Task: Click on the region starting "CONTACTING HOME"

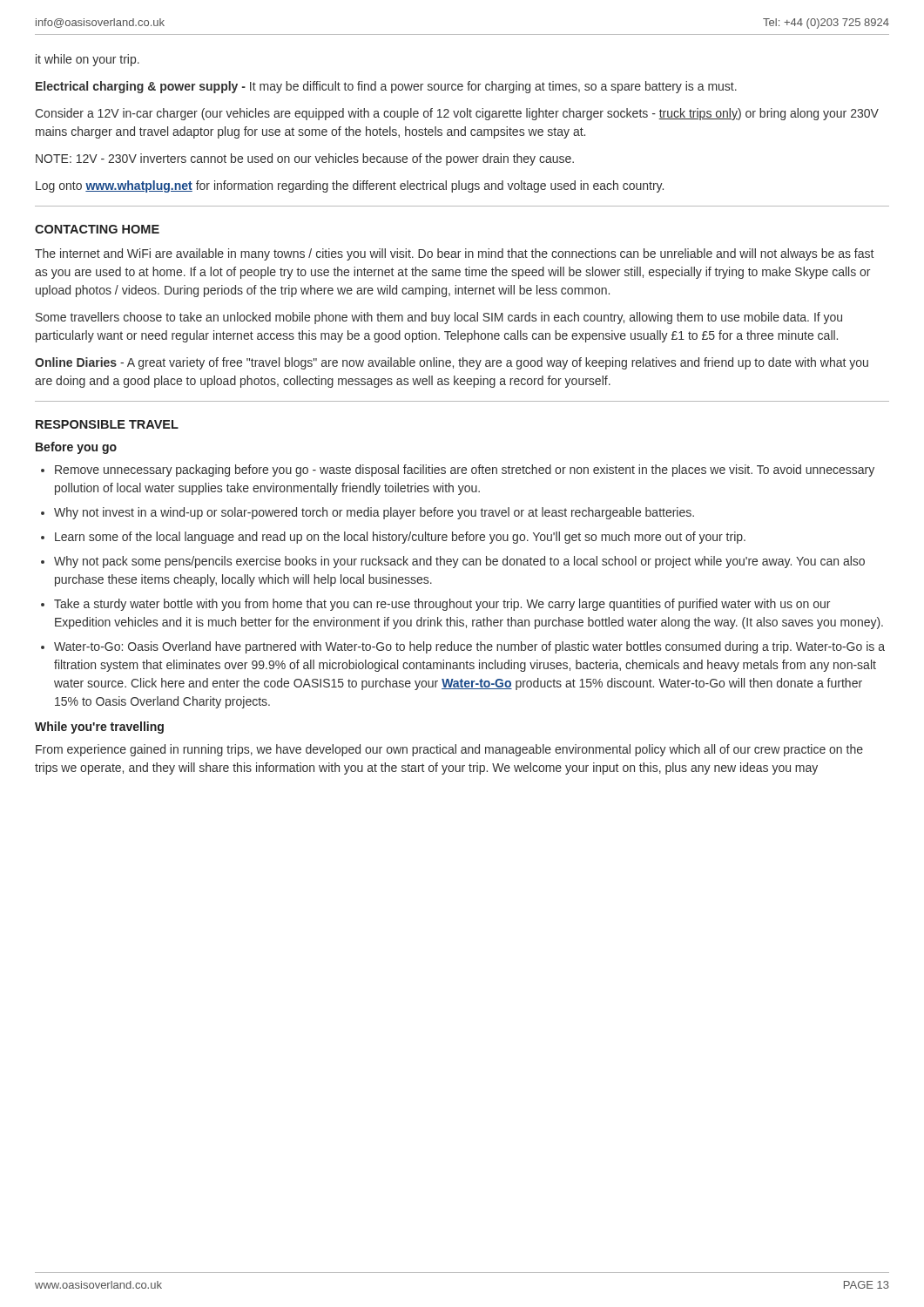Action: point(97,229)
